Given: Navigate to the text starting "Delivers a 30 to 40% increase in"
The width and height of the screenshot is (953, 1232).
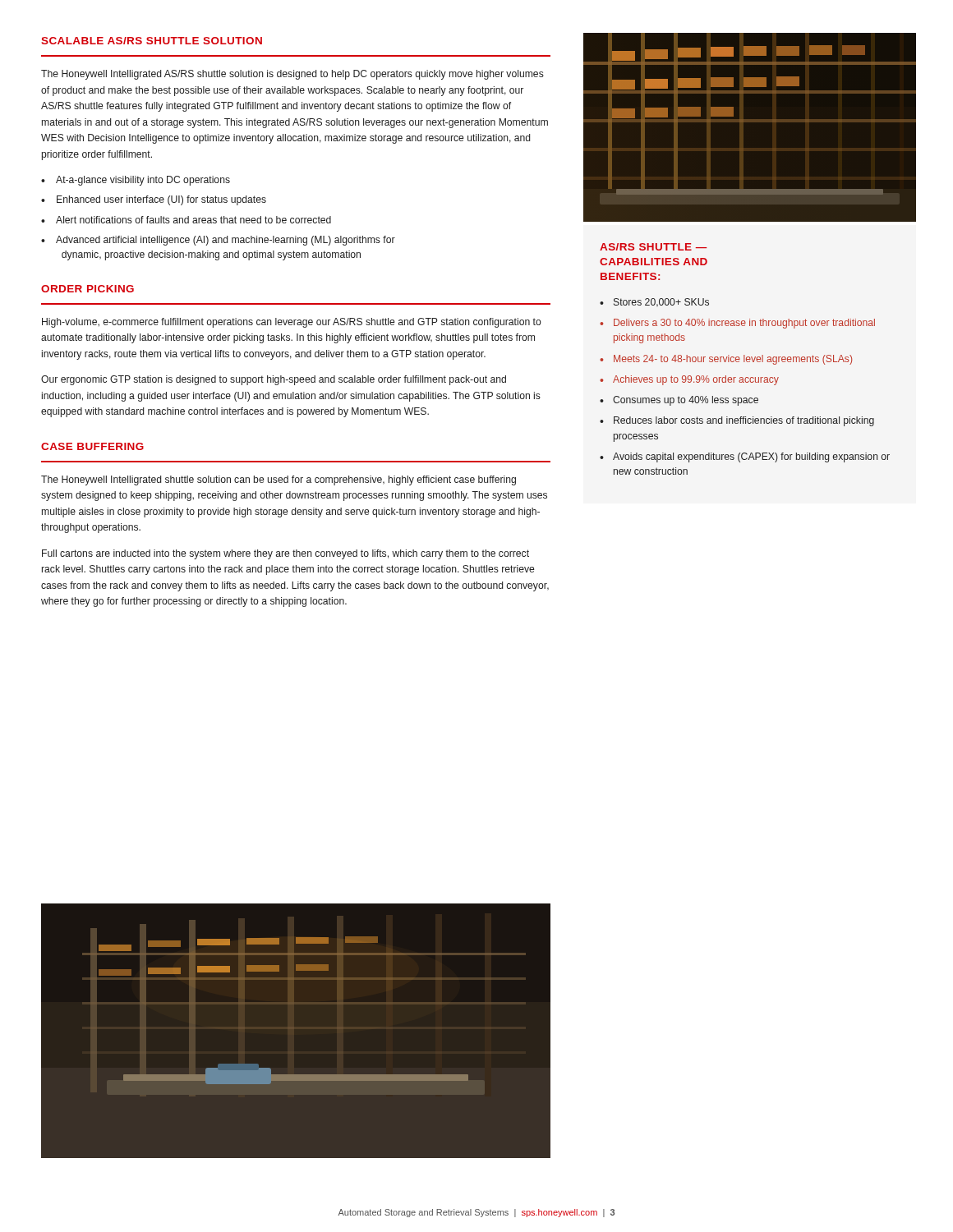Looking at the screenshot, I should pos(744,330).
